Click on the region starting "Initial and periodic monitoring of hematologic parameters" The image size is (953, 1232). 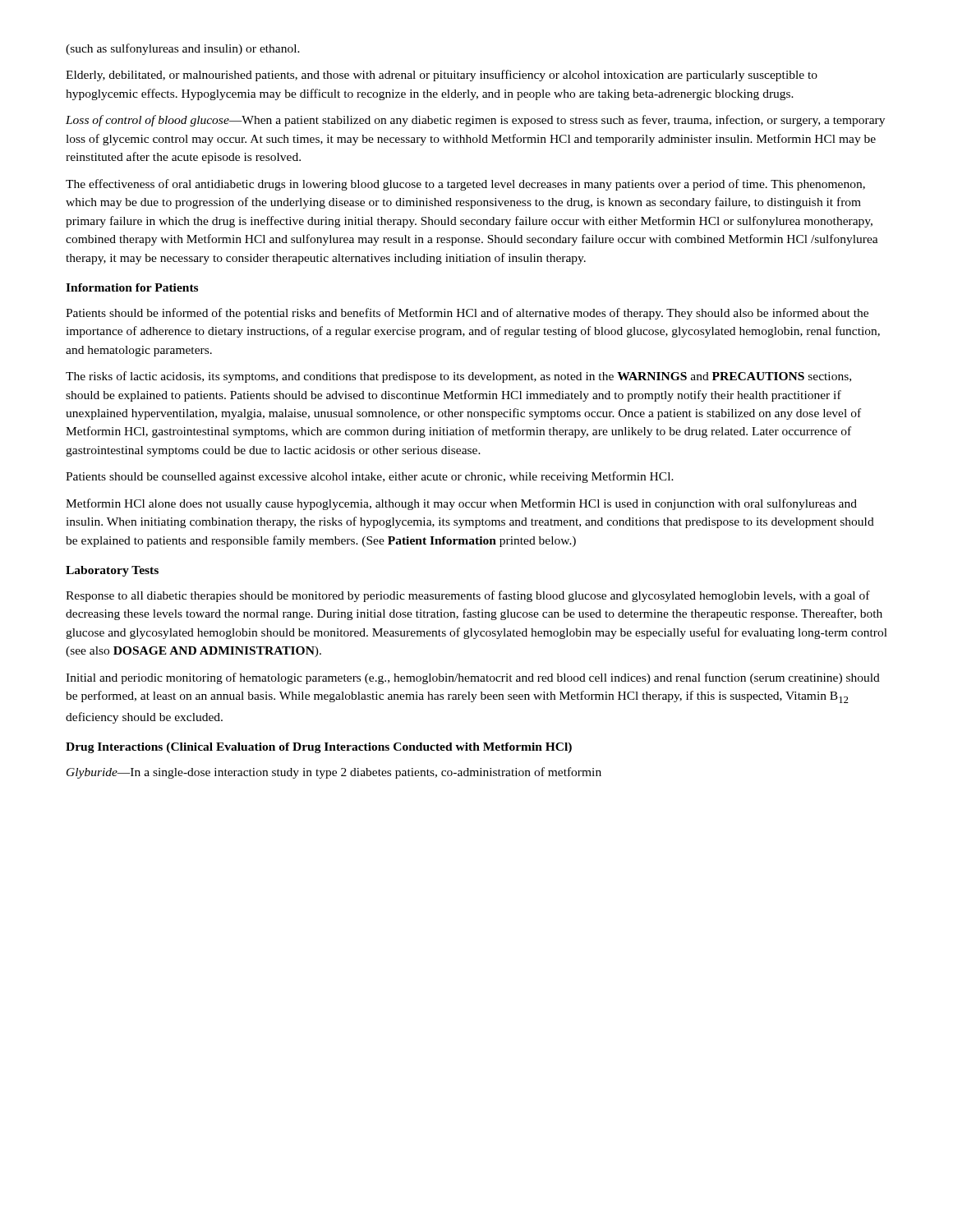tap(473, 697)
